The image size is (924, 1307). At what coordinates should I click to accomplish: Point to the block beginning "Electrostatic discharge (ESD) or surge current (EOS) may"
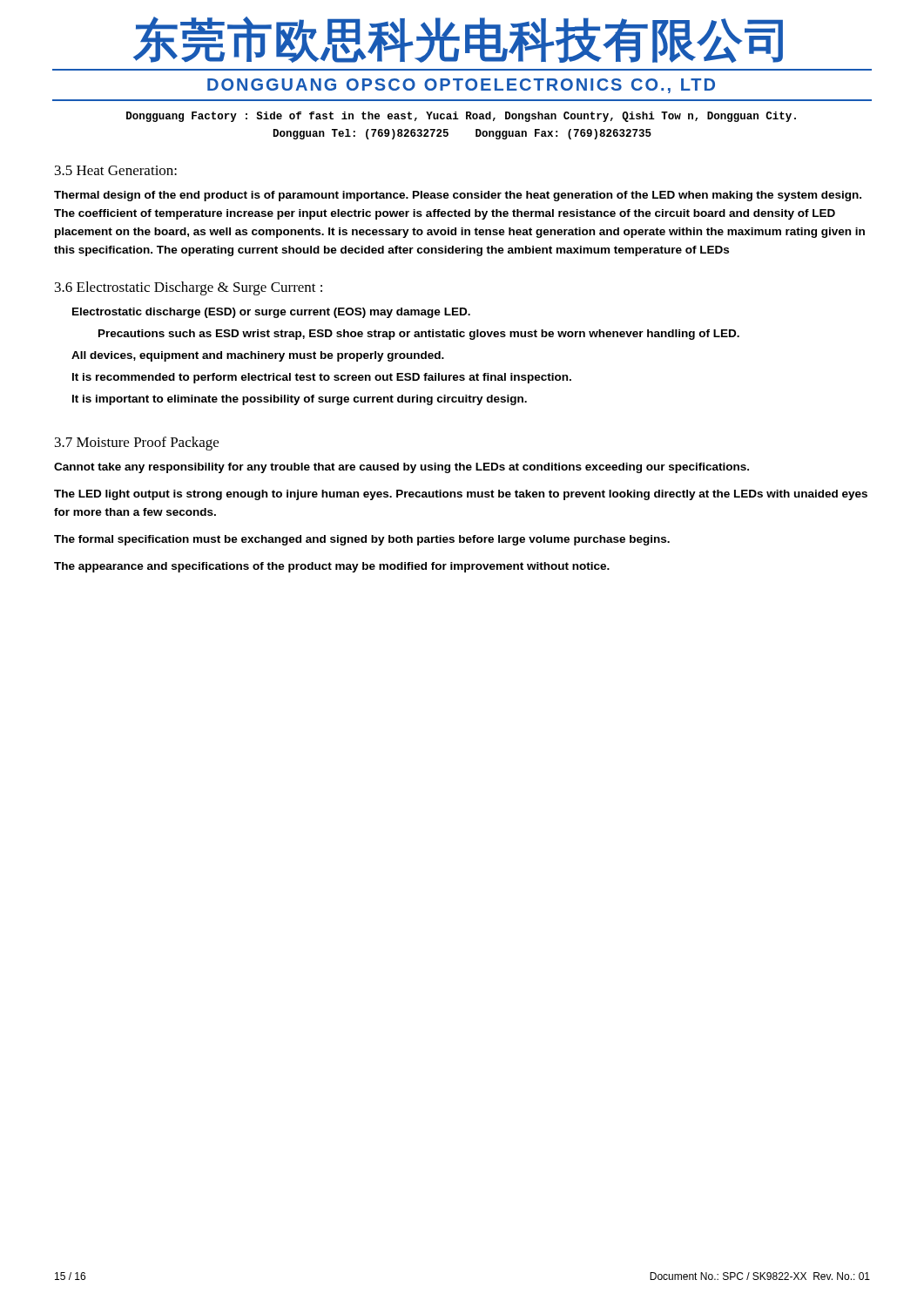tap(271, 311)
